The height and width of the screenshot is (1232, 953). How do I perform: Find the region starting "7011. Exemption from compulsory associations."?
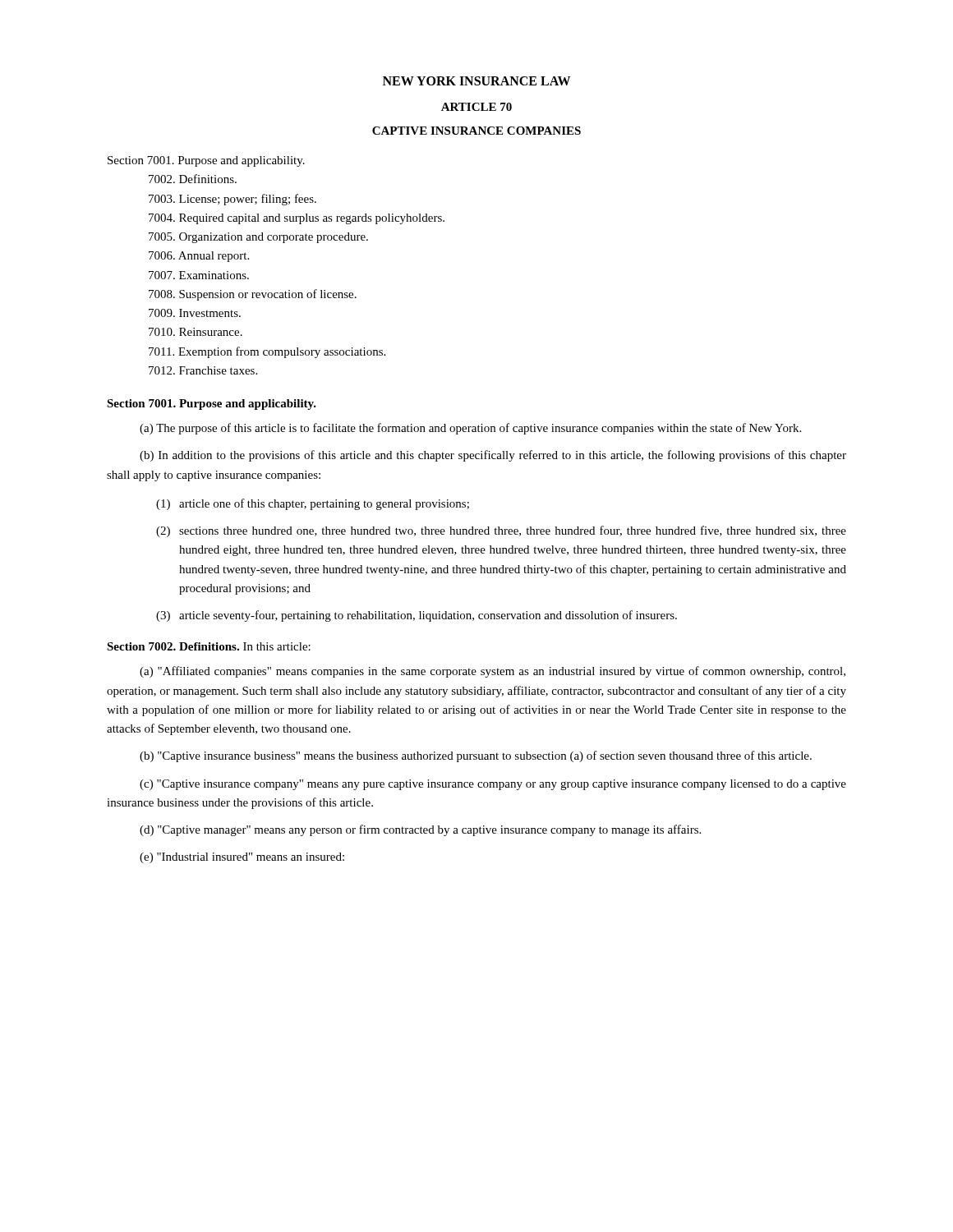[267, 351]
